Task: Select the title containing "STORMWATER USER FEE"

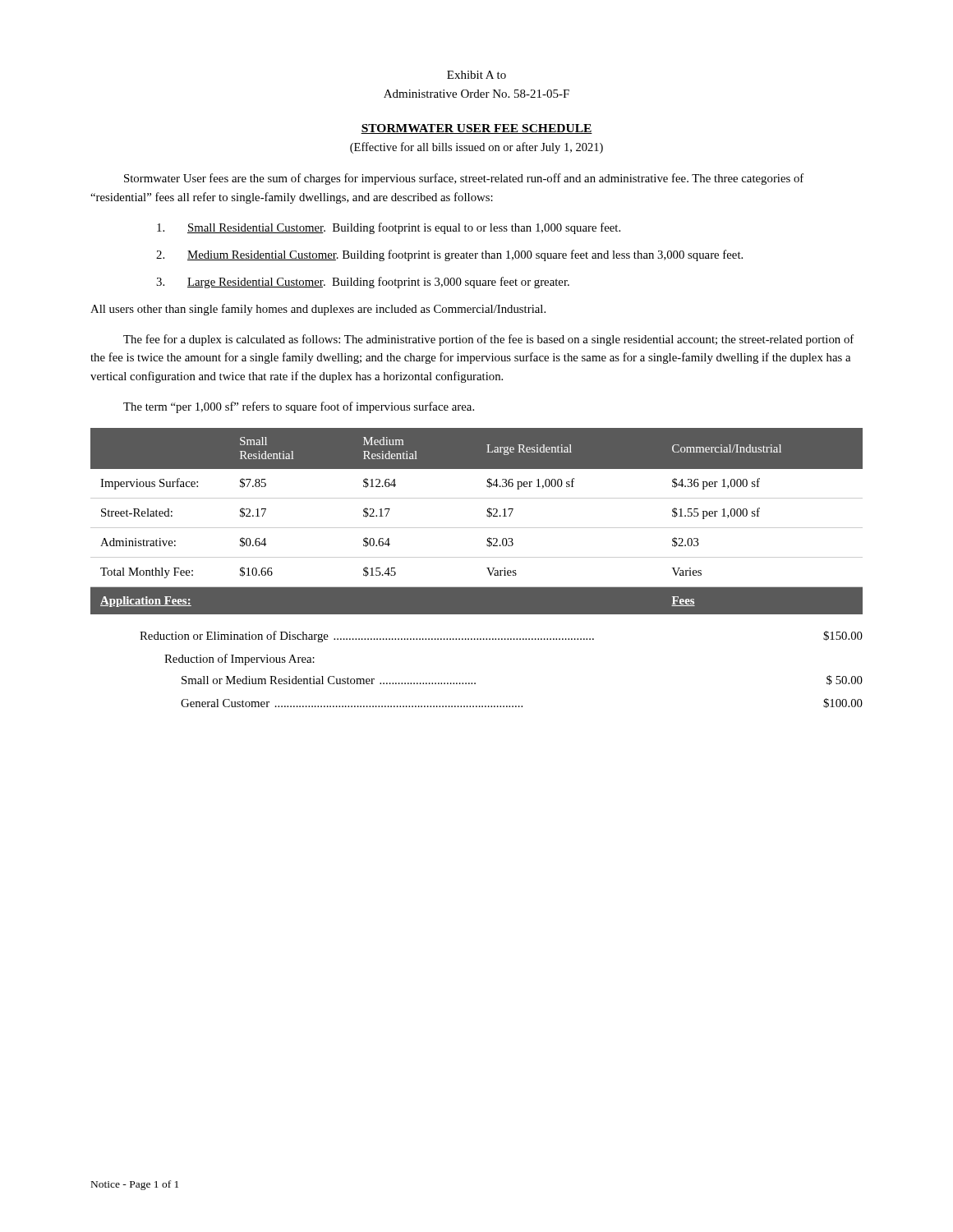Action: coord(476,128)
